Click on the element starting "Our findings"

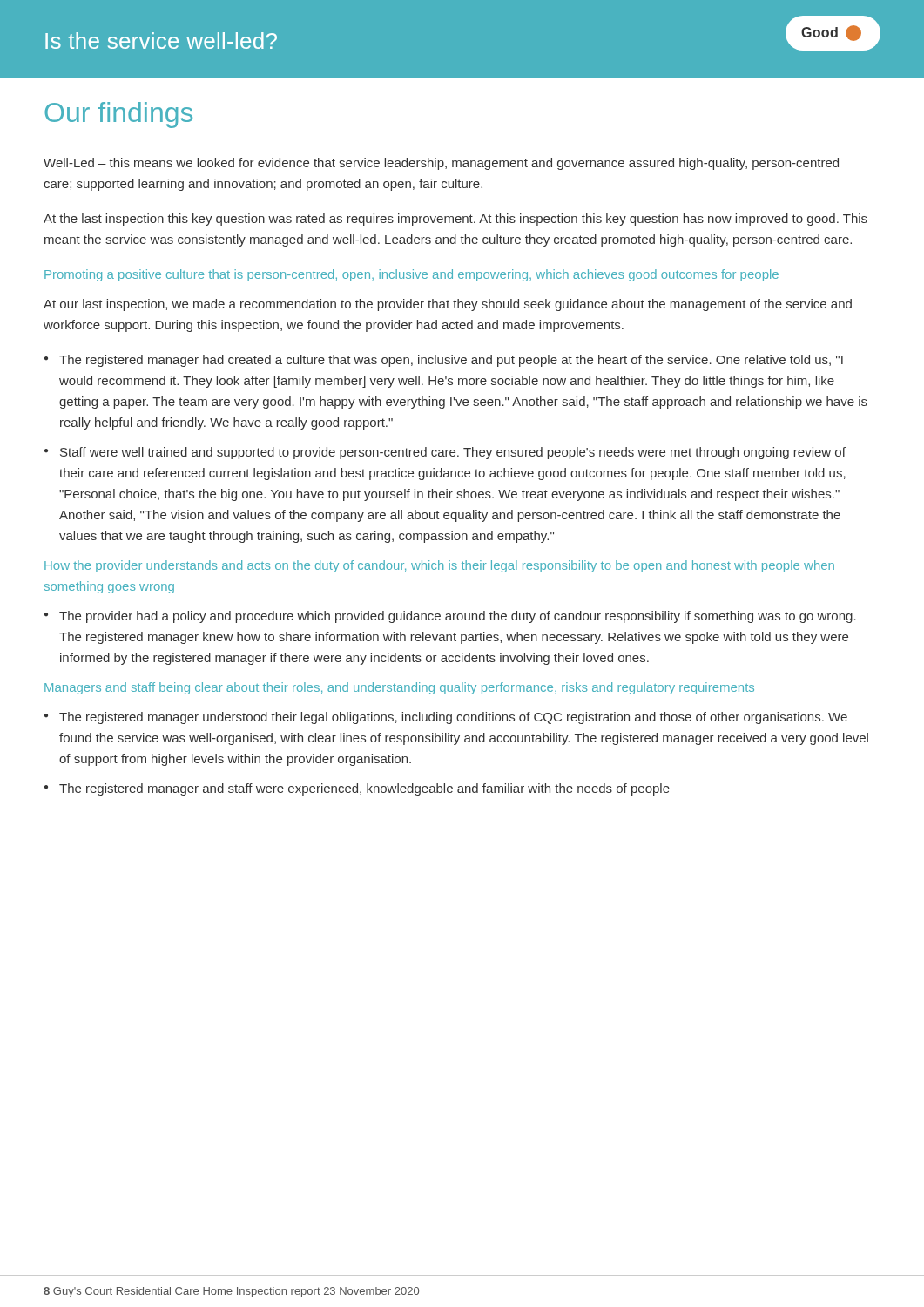tap(118, 115)
